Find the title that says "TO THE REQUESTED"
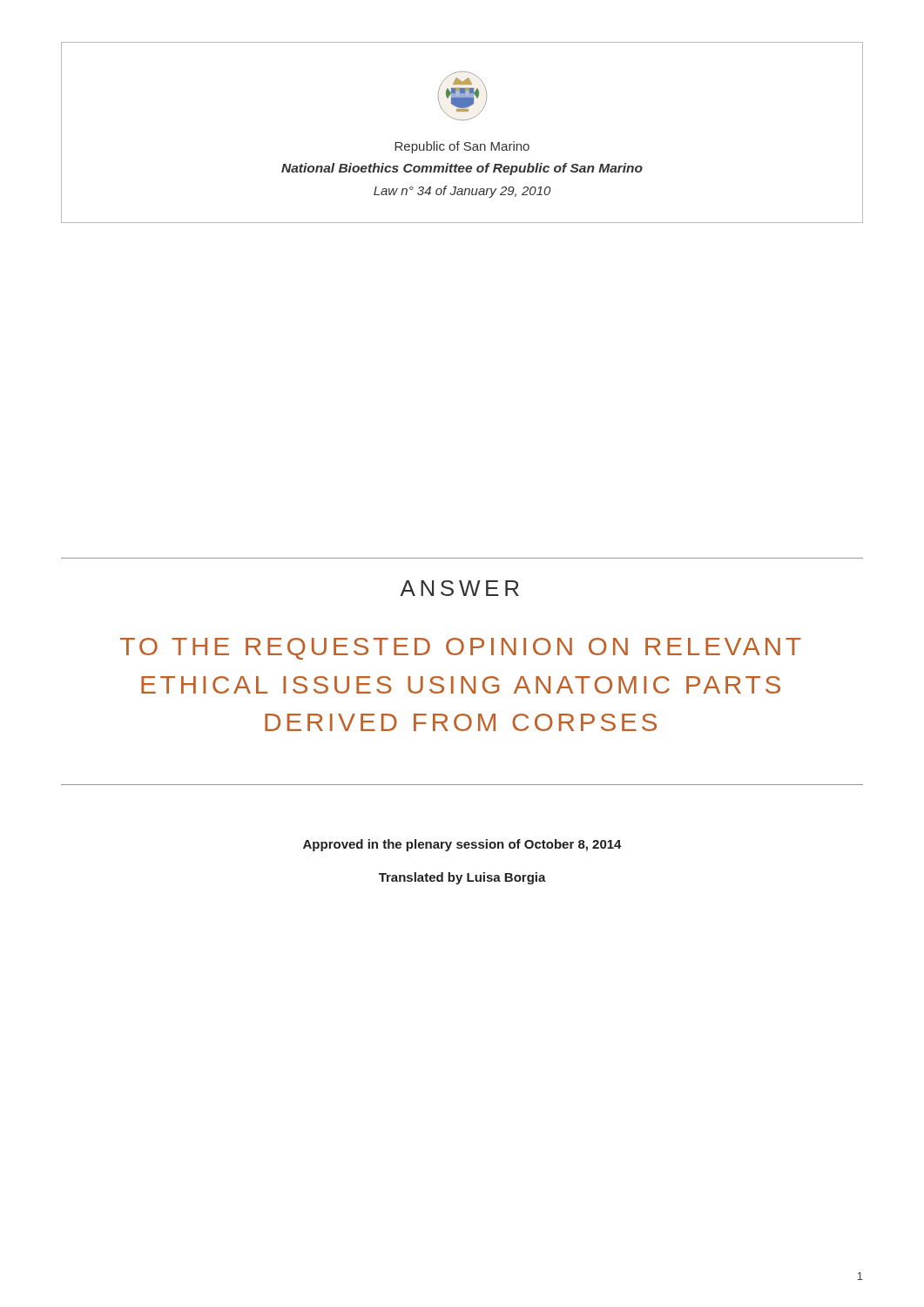Viewport: 924px width, 1307px height. (x=462, y=684)
